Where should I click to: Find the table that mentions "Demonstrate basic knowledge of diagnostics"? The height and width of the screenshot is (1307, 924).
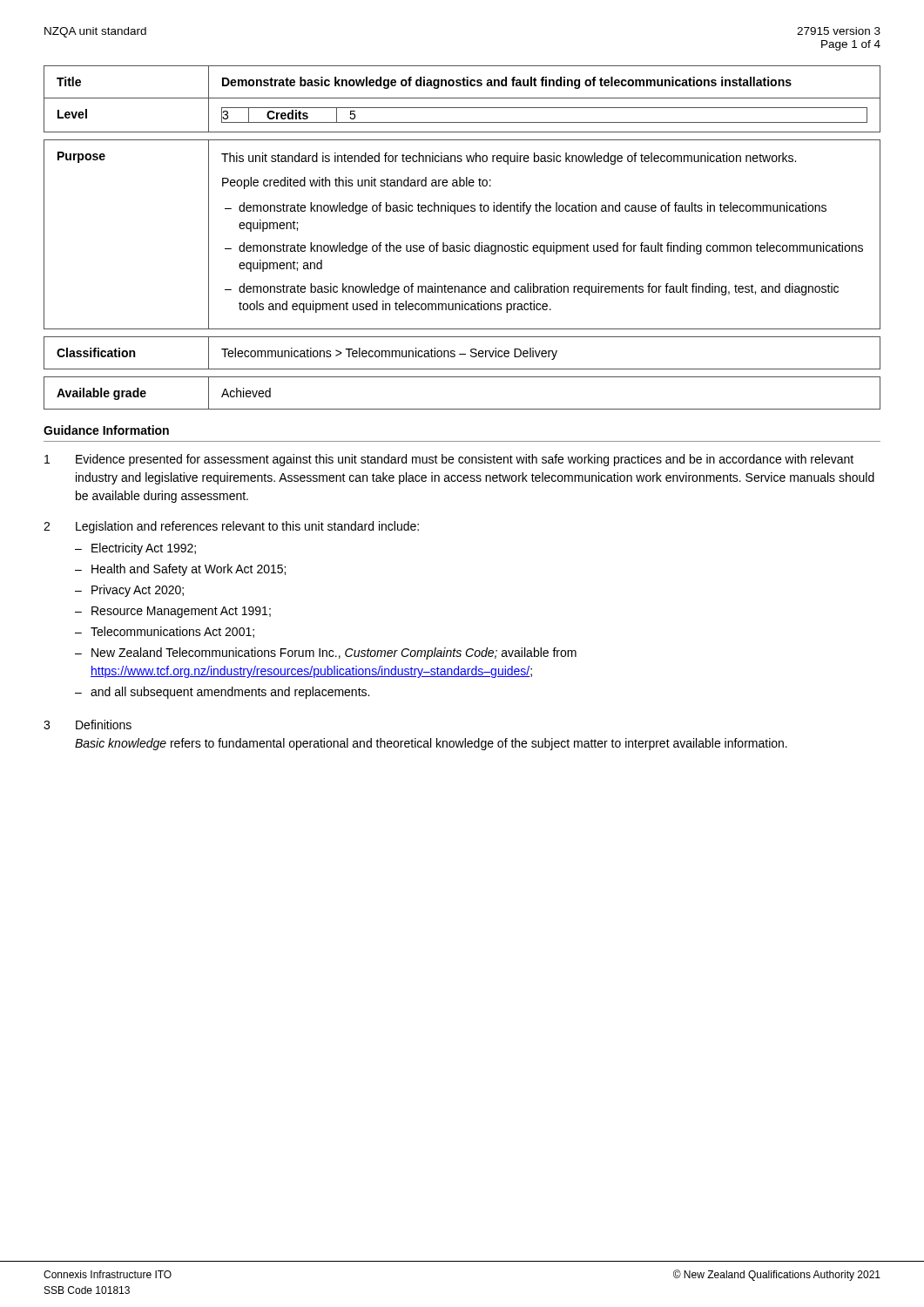click(462, 99)
